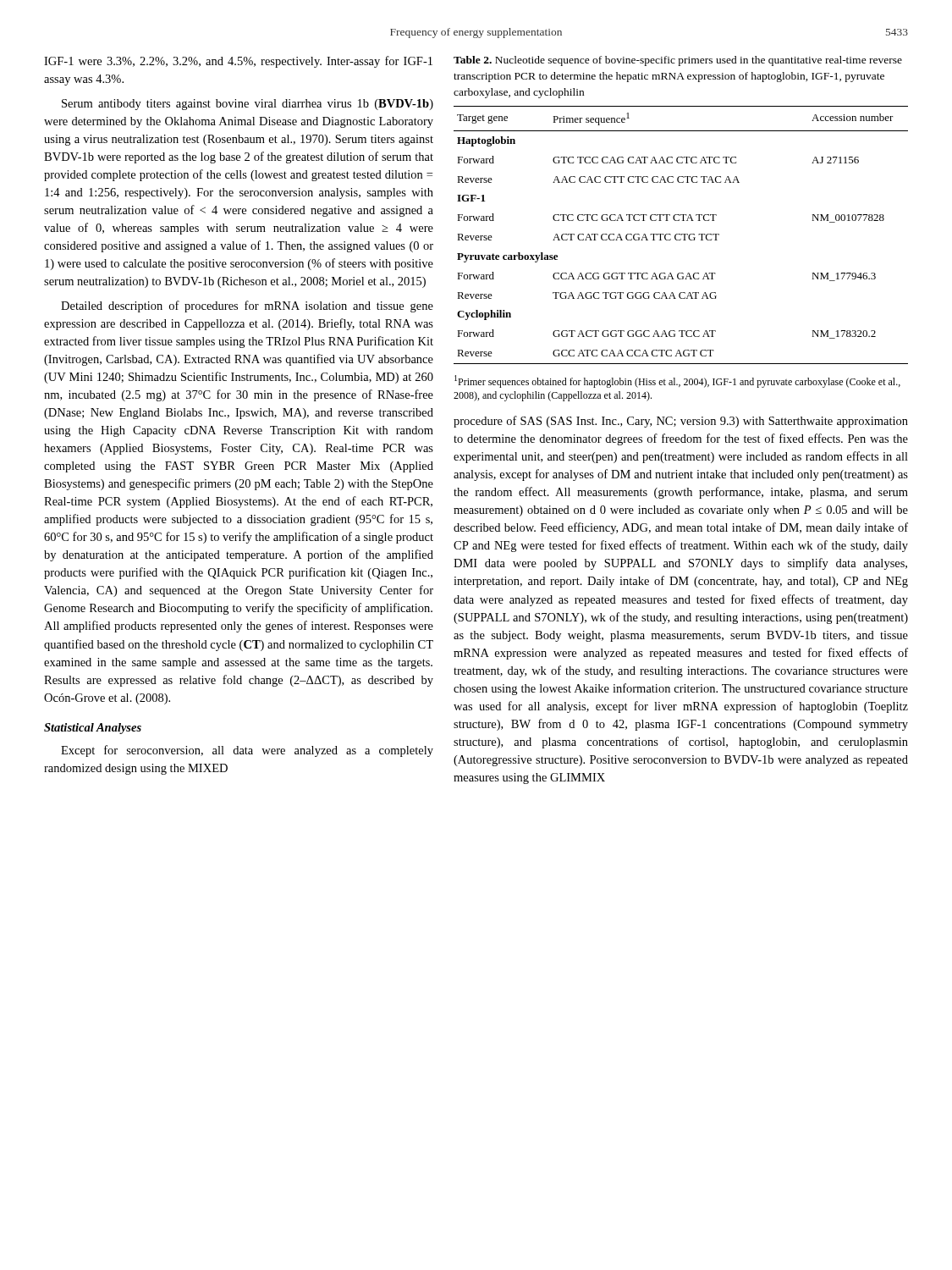
Task: Click on the text block starting "Table 2. Nucleotide sequence"
Action: pyautogui.click(x=678, y=76)
